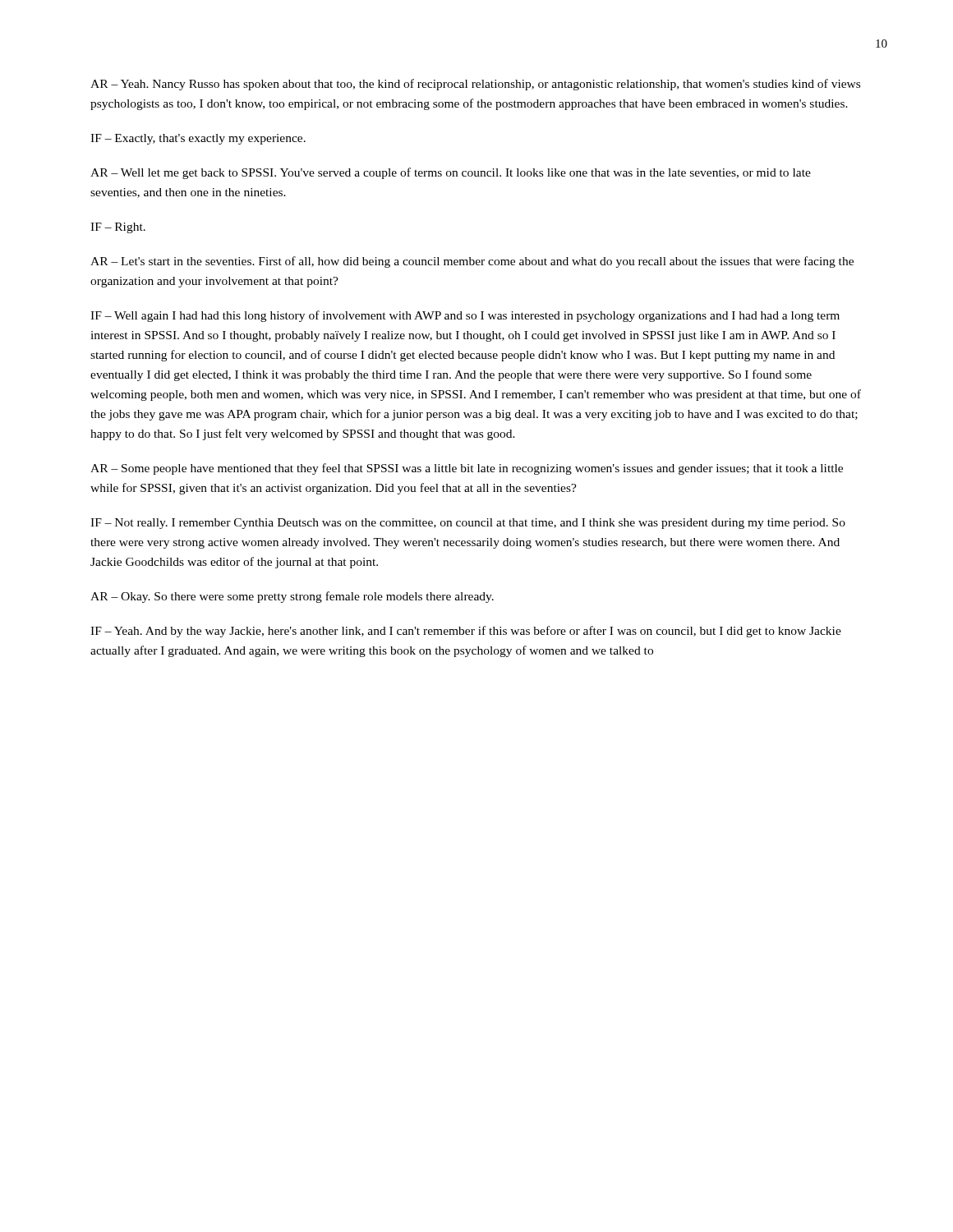Screen dimensions: 1232x953
Task: Locate the text starting "AR – Okay. So there were some pretty"
Action: [292, 596]
